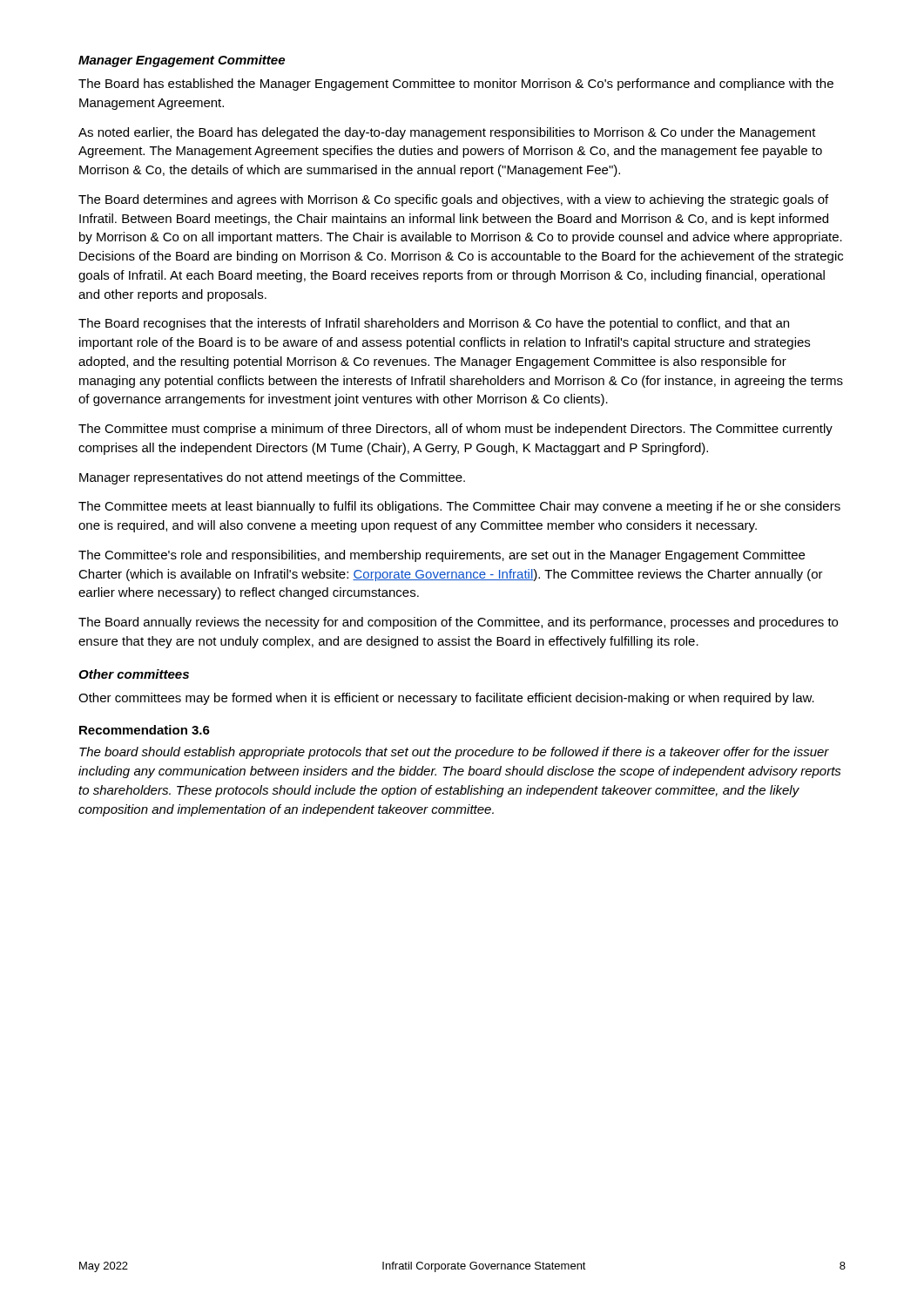Find the block on this page that starts "The Board determines and agrees with Morrison"
Screen dimensions: 1307x924
coord(461,246)
